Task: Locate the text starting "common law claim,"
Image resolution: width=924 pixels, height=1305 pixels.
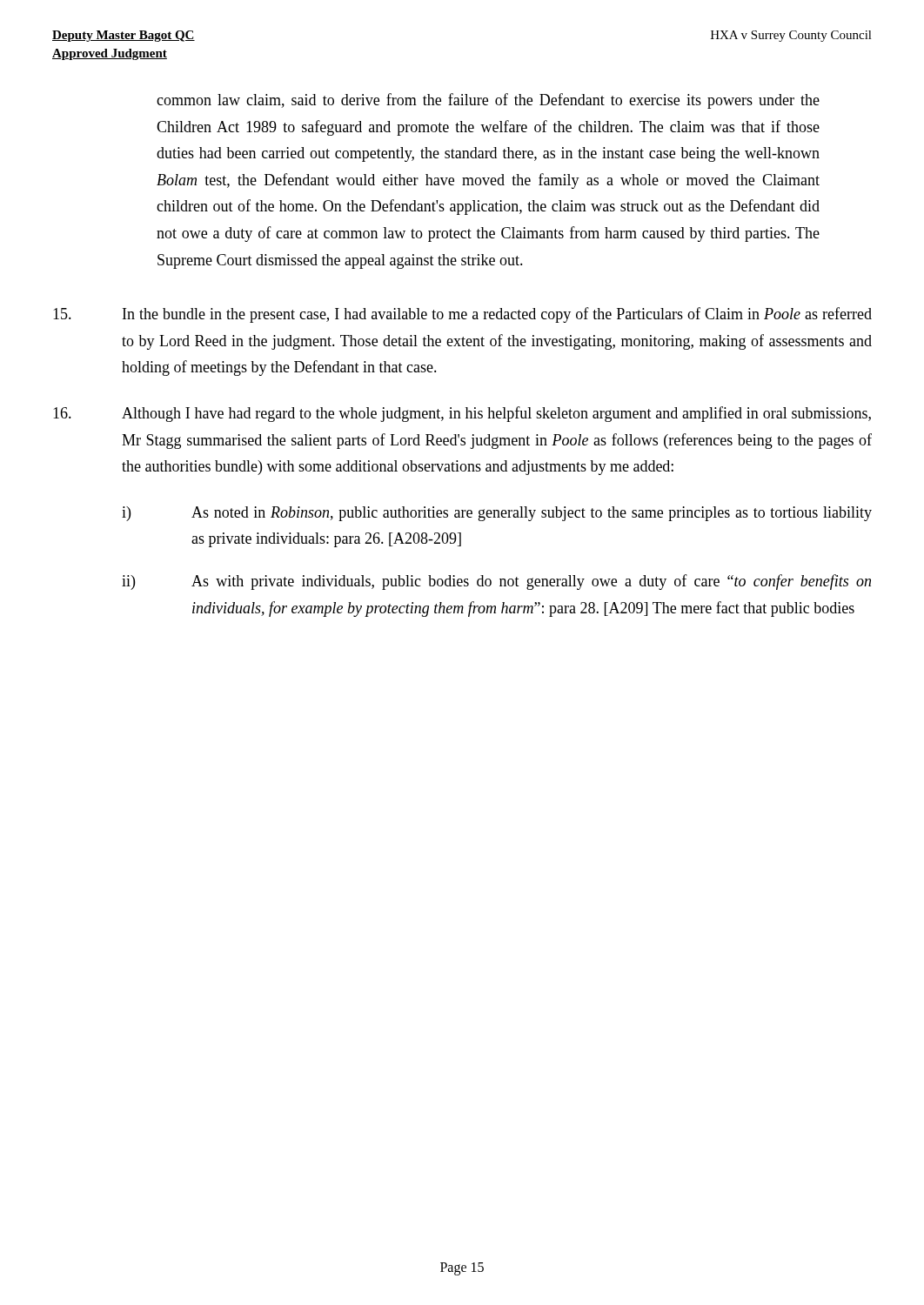Action: coord(488,180)
